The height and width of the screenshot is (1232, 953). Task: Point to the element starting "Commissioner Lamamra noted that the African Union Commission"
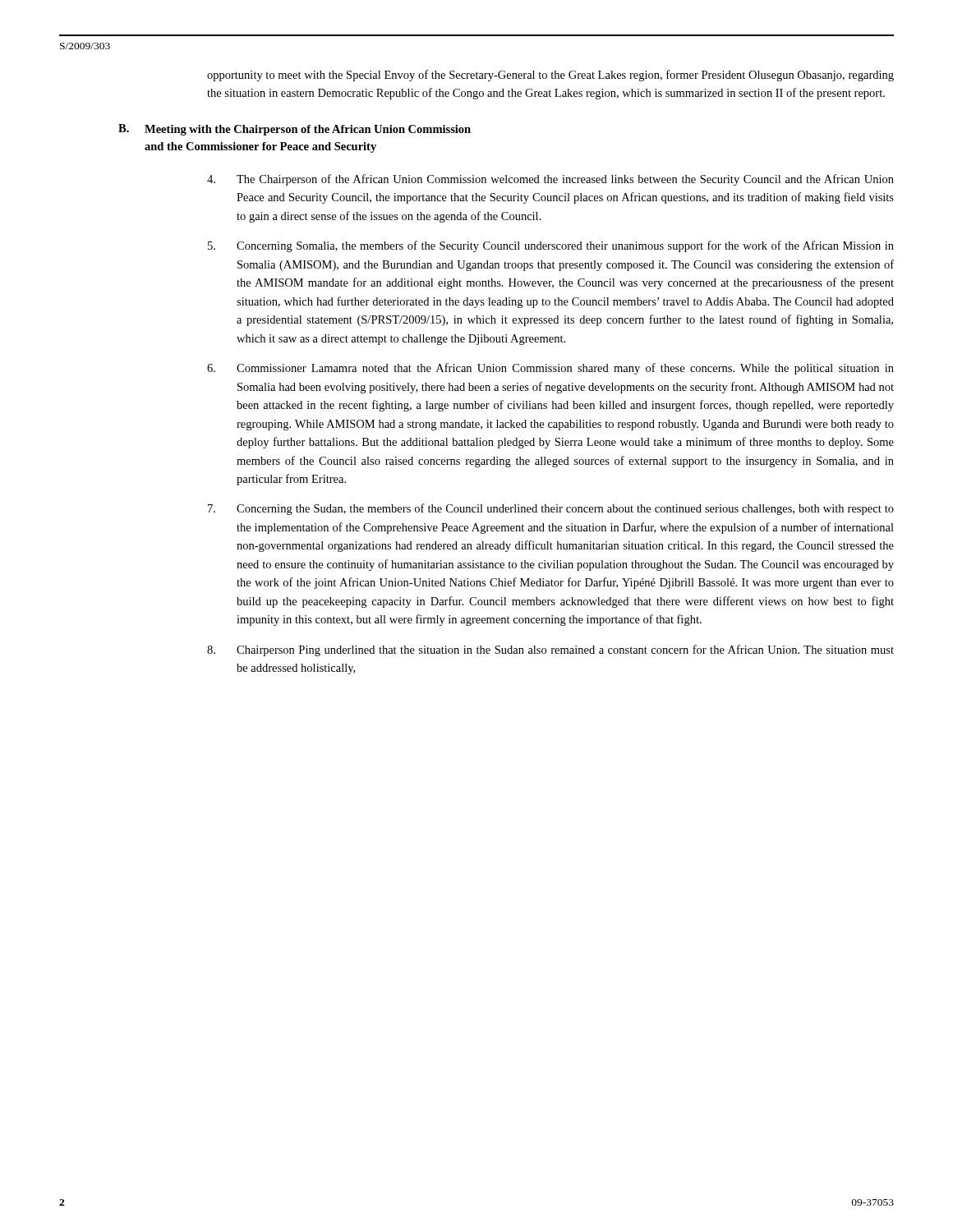tap(550, 424)
